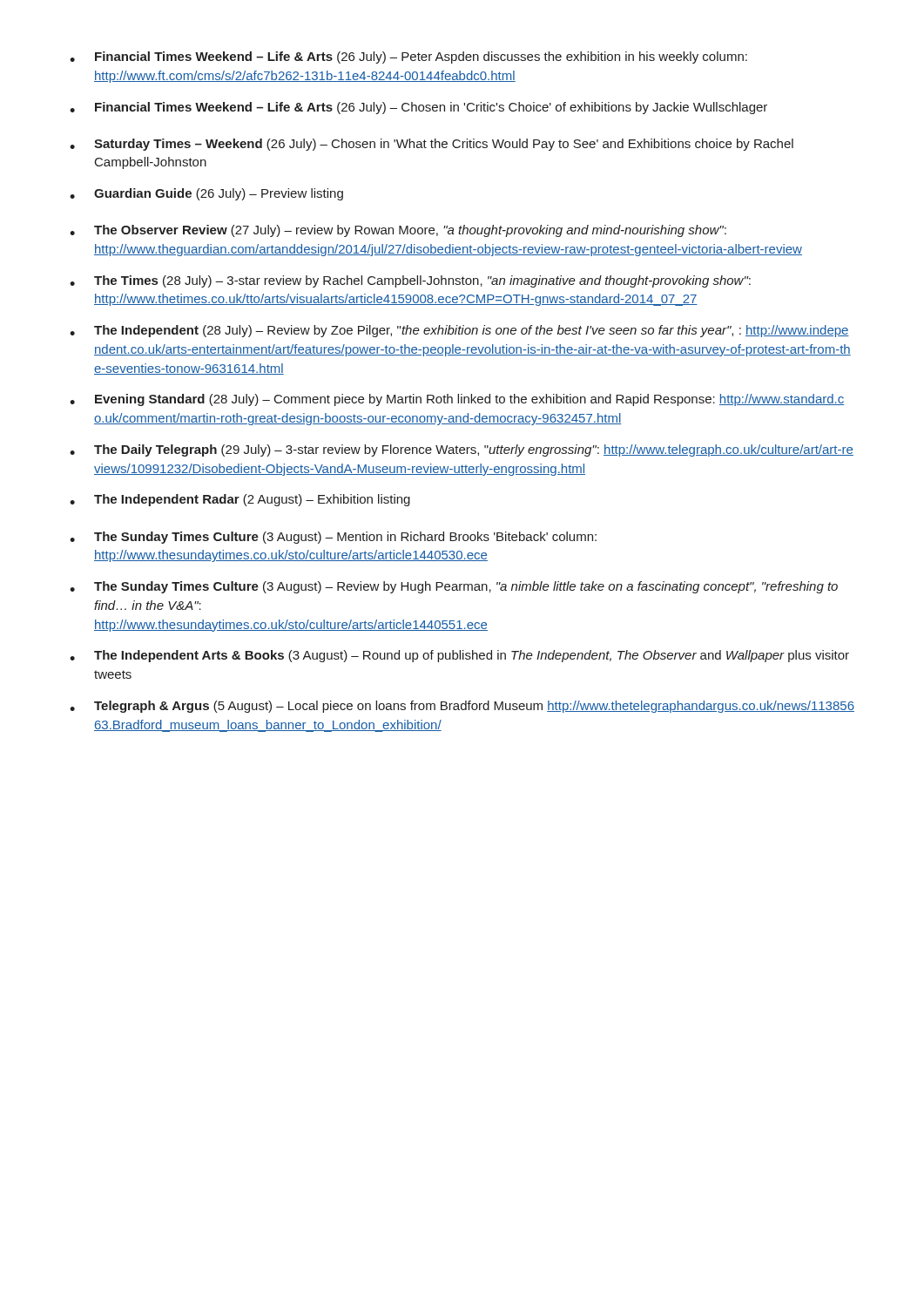Find the block starting "• Guardian Guide (26 July) – Preview listing"

click(206, 194)
